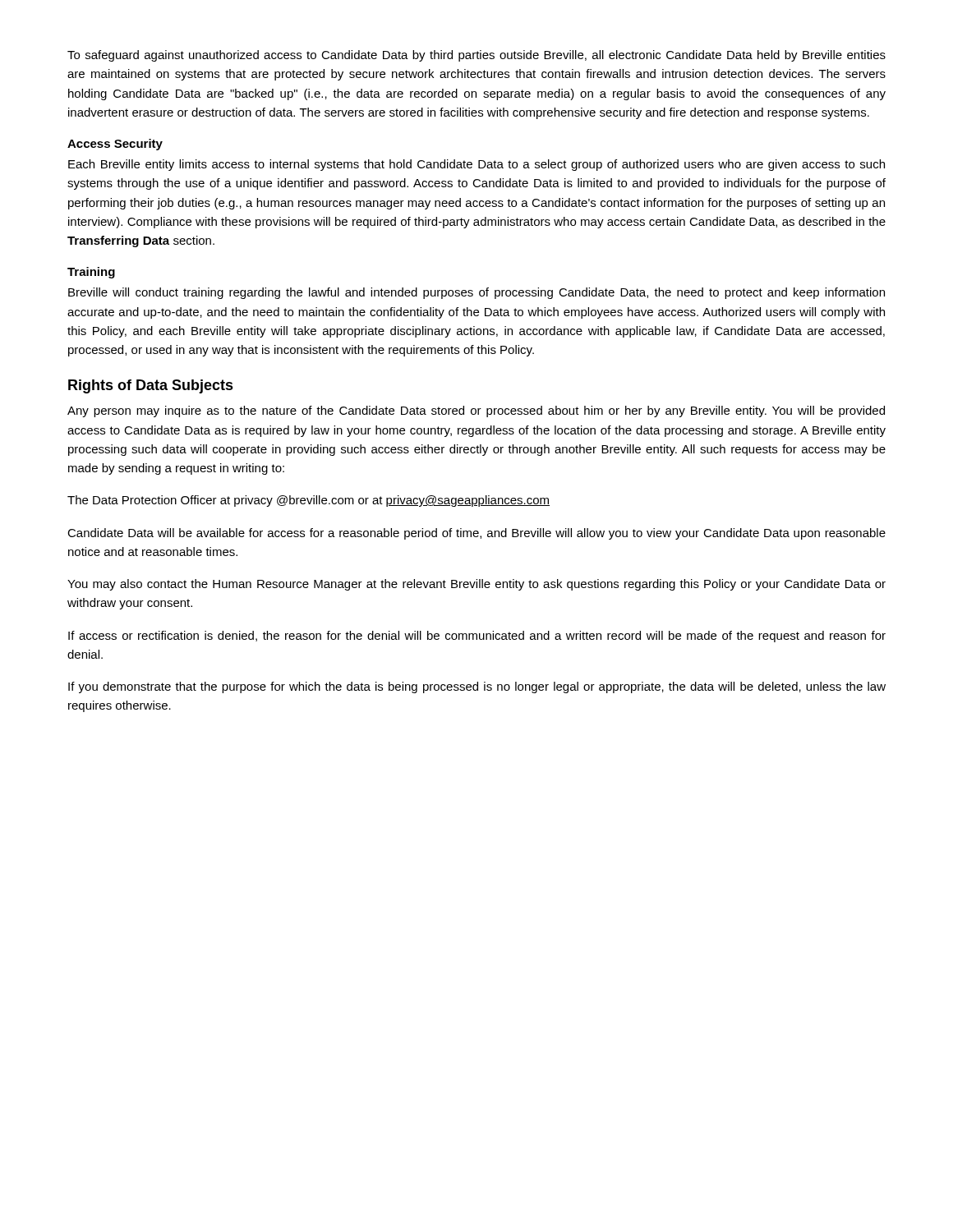Locate the region starting "If you demonstrate that the purpose for which"
This screenshot has height=1232, width=953.
(476, 696)
